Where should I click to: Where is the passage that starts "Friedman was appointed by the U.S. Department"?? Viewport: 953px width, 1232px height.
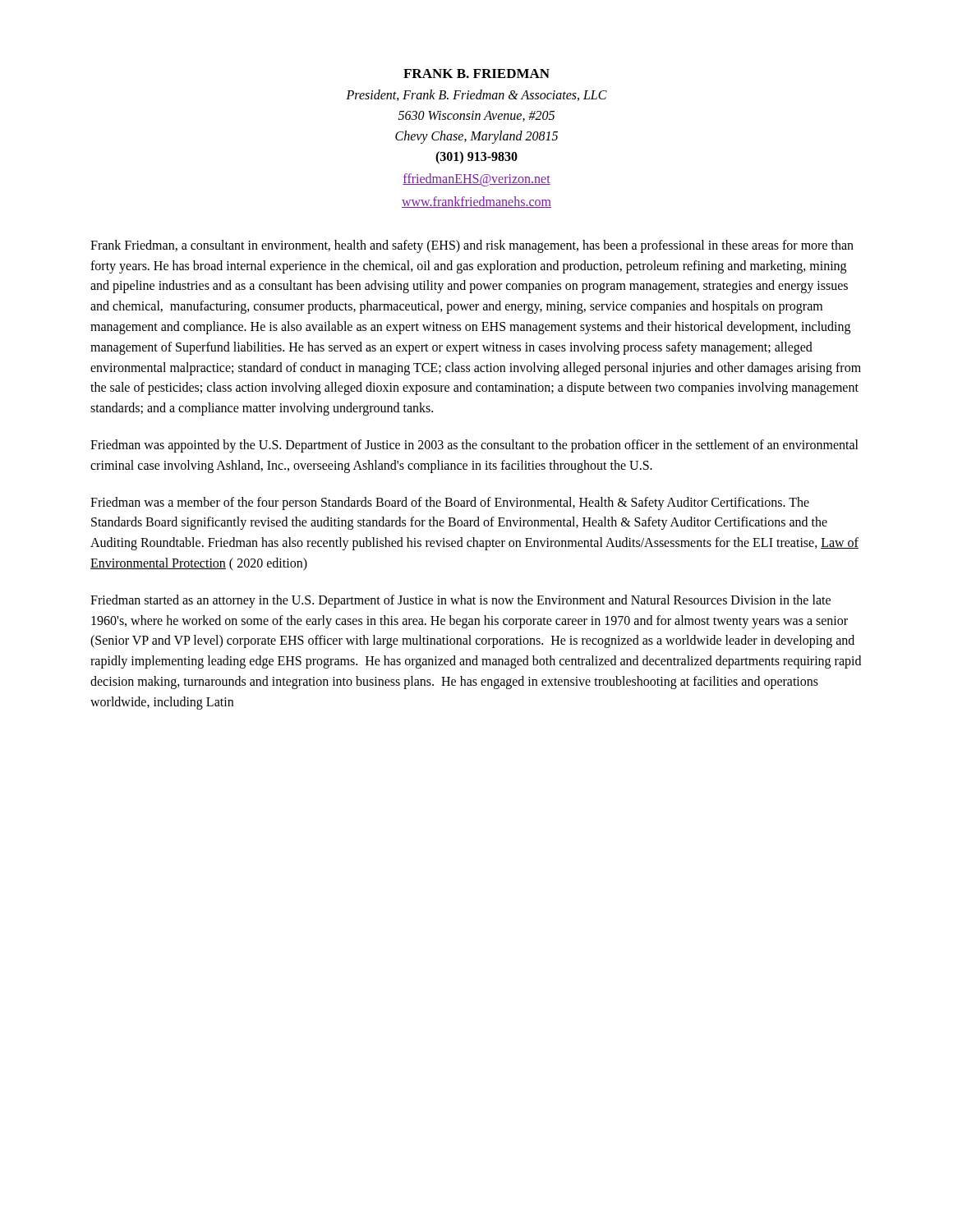coord(474,455)
